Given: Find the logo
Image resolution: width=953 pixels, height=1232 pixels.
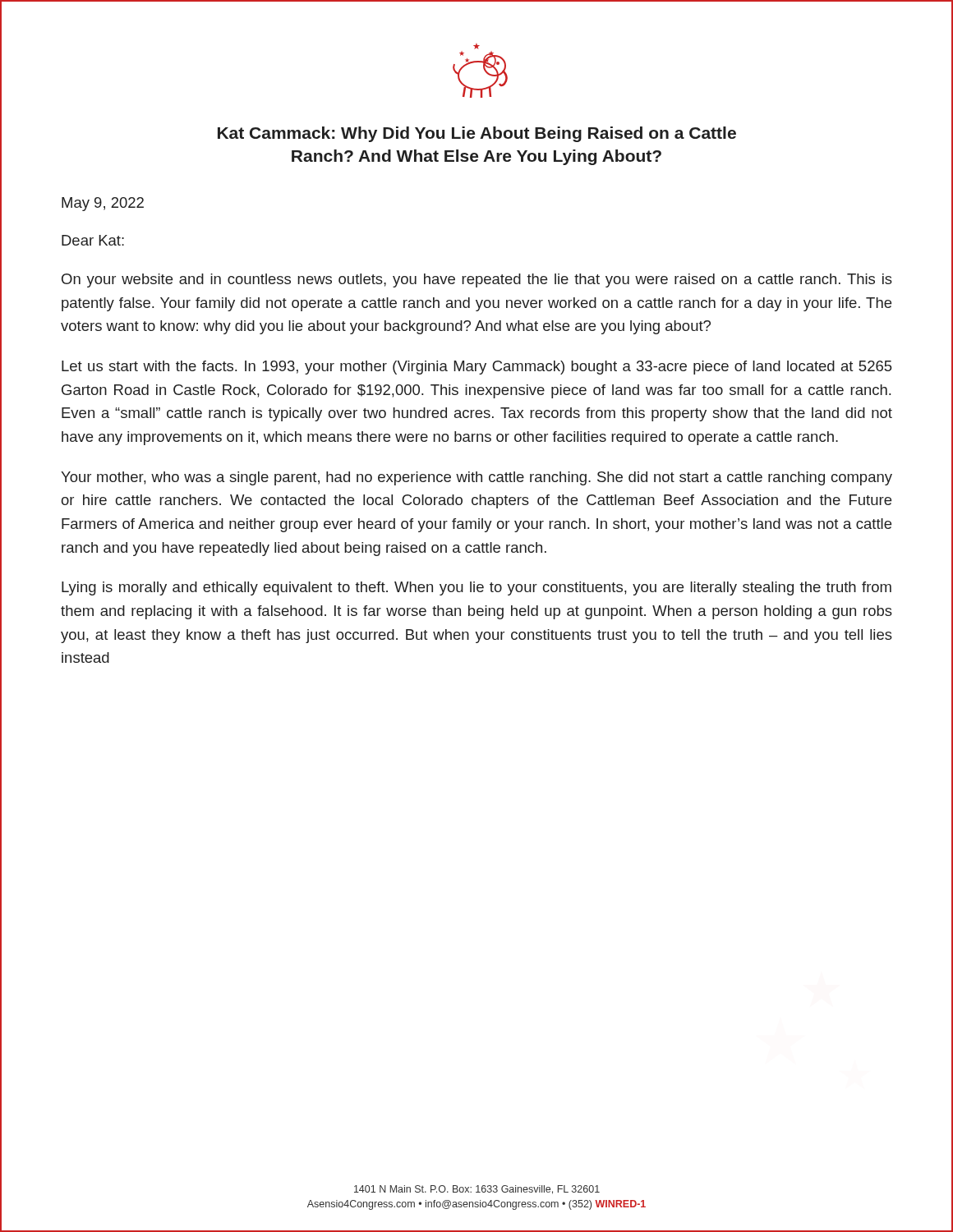Looking at the screenshot, I should [476, 63].
